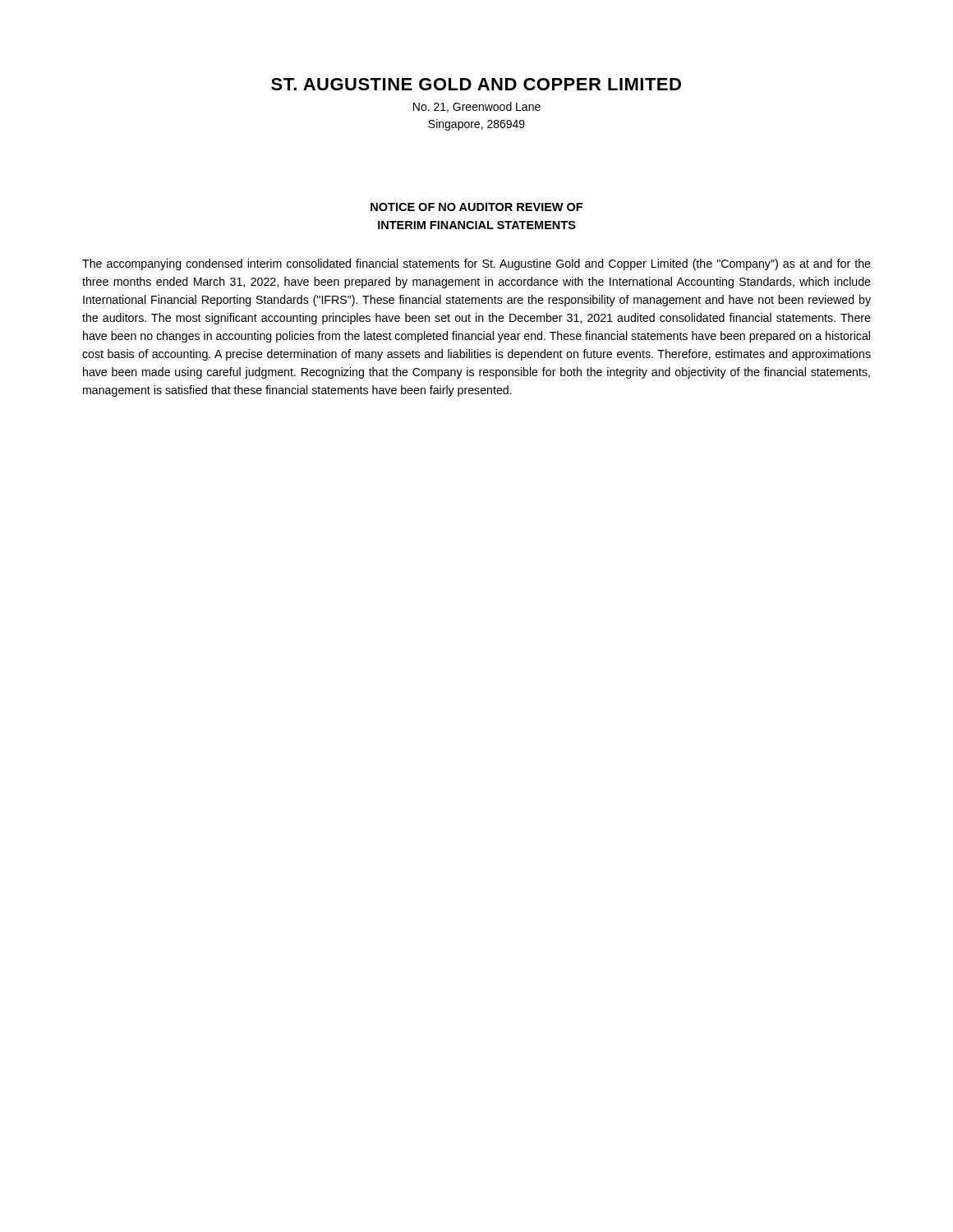Point to the text starting "NOTICE OF NO"

[x=476, y=217]
